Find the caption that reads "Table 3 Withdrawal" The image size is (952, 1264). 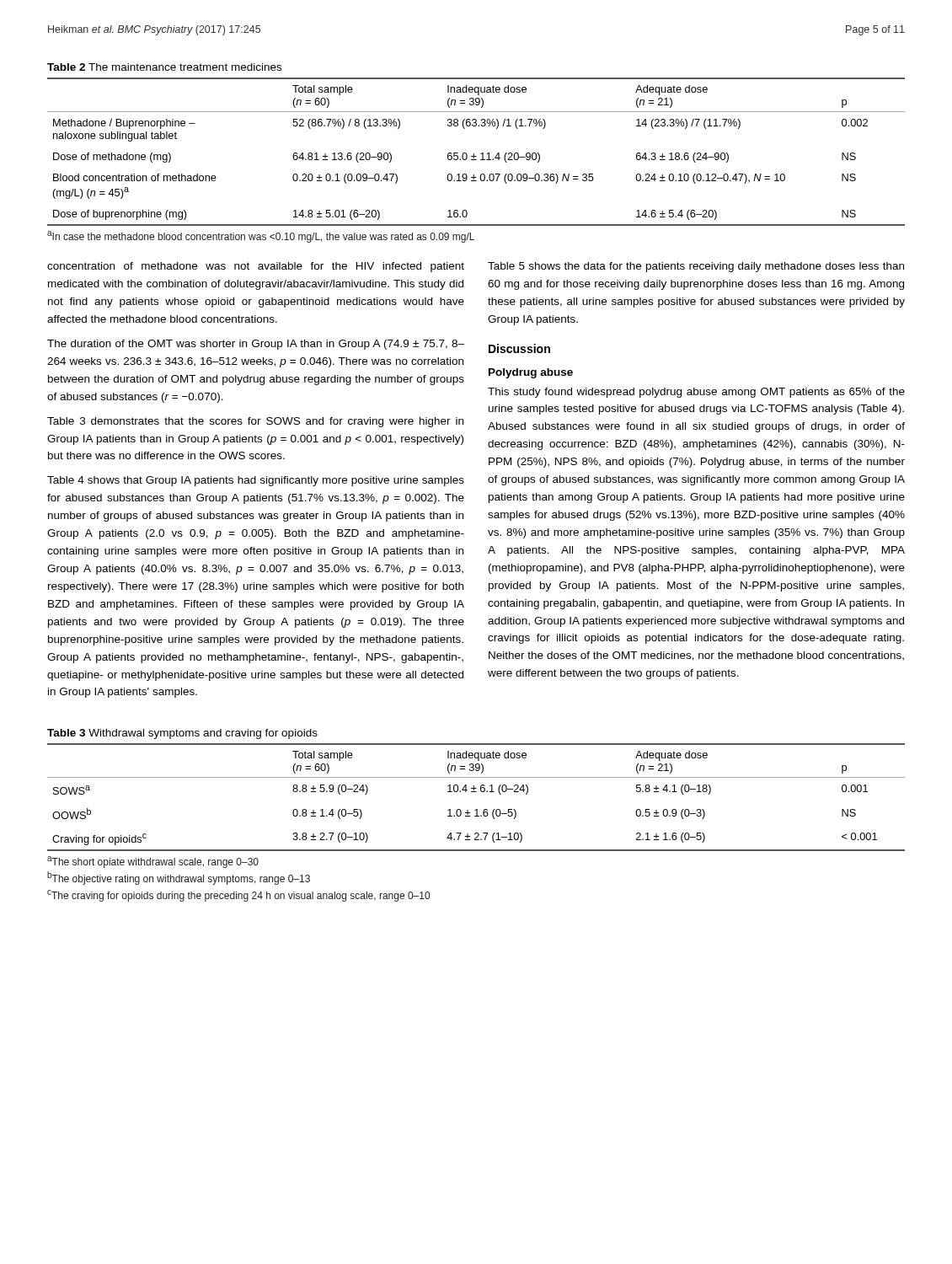[x=182, y=733]
